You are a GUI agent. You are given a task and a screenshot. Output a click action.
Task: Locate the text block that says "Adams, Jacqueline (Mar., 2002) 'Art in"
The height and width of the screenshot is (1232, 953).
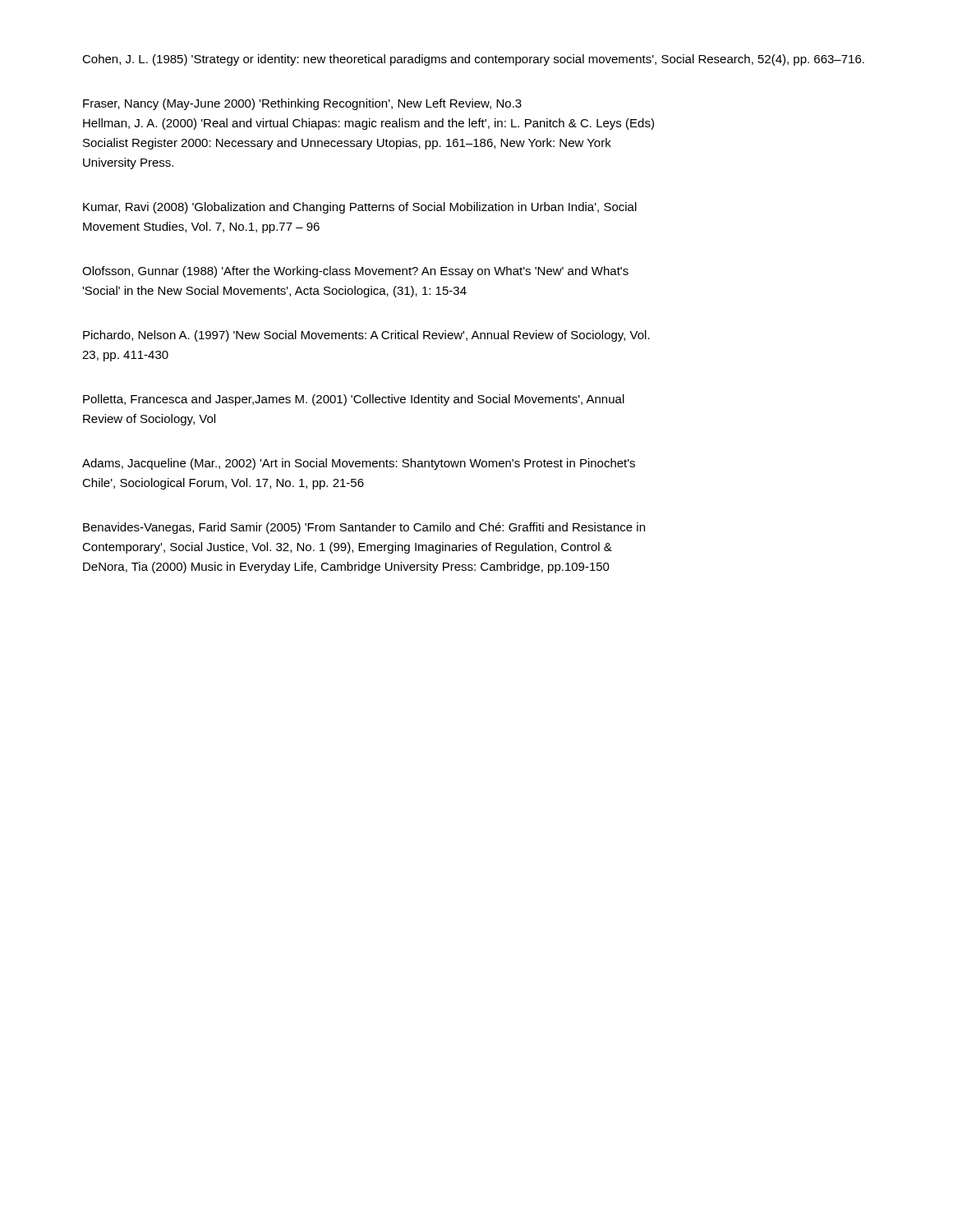(x=359, y=473)
